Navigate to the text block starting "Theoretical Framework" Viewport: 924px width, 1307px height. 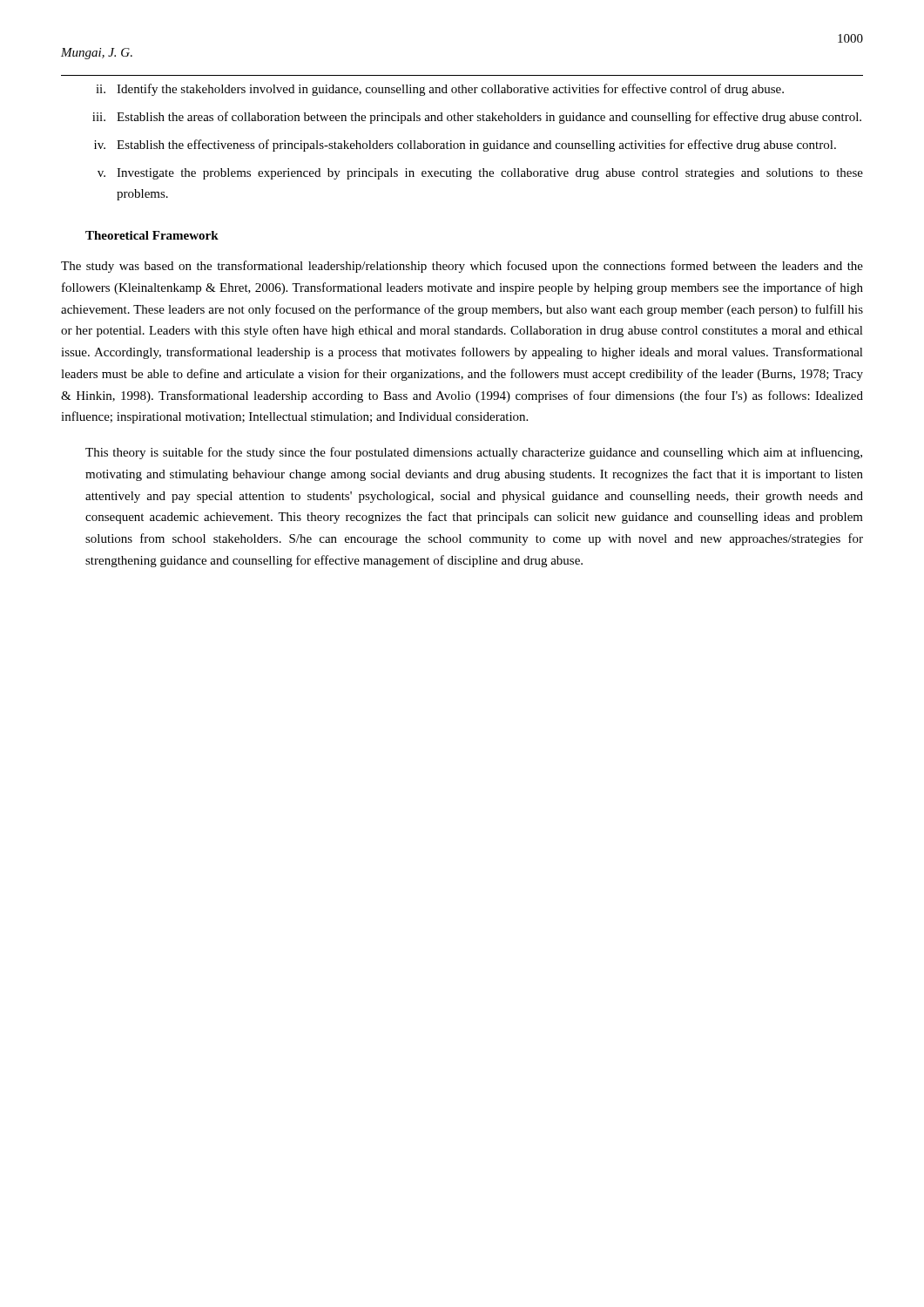152,235
